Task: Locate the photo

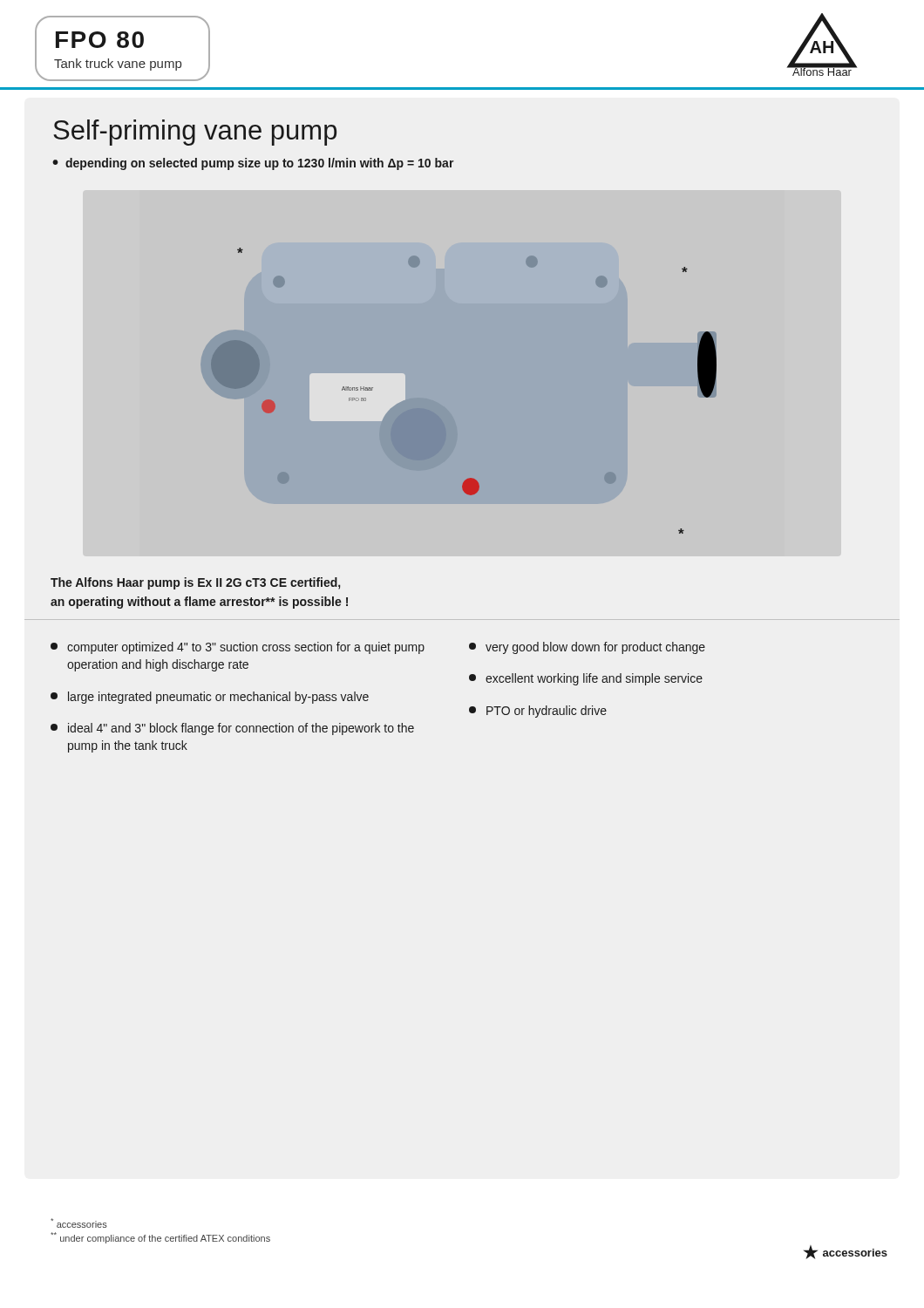Action: [462, 373]
